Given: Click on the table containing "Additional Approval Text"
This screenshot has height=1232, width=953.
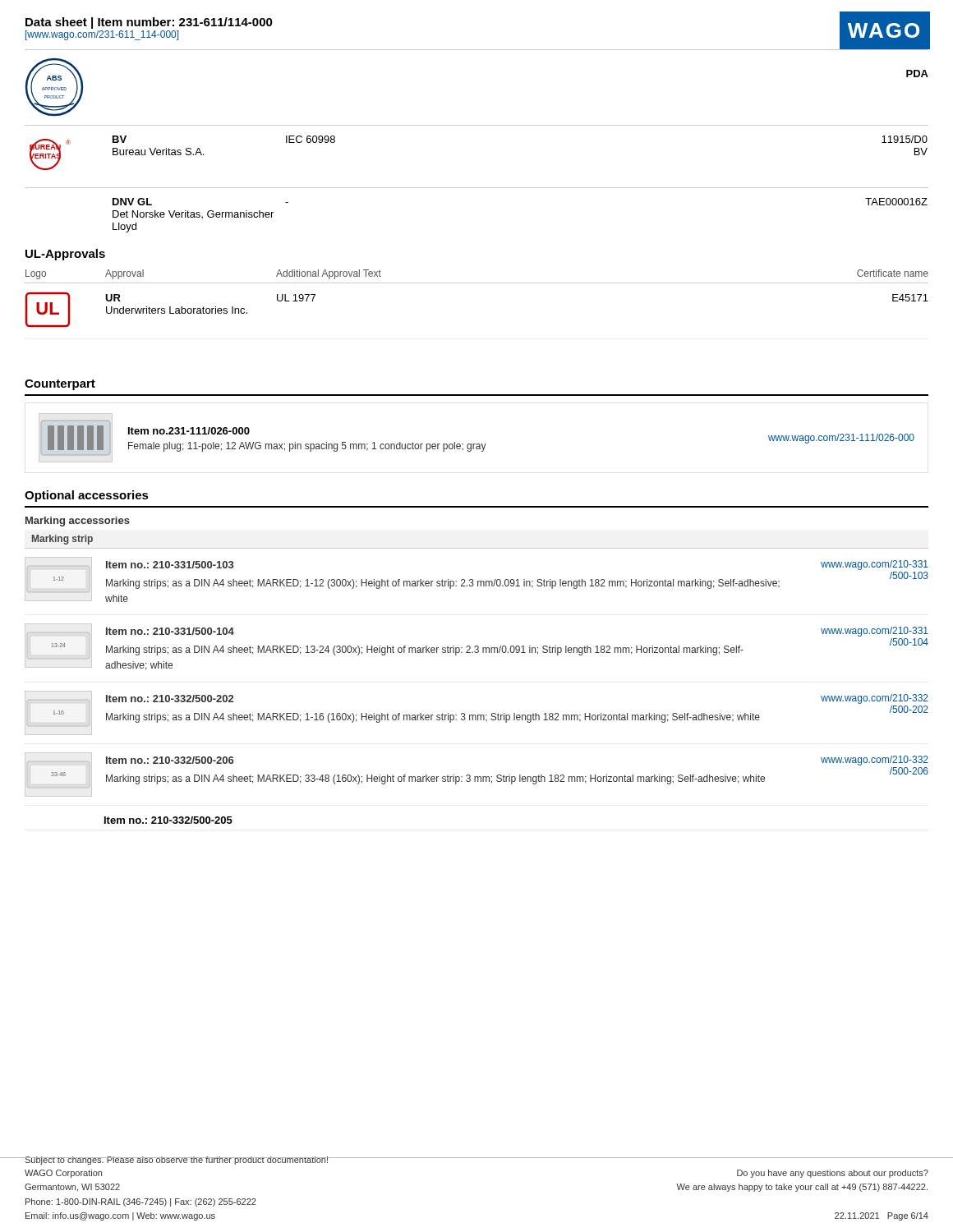Looking at the screenshot, I should click(476, 302).
